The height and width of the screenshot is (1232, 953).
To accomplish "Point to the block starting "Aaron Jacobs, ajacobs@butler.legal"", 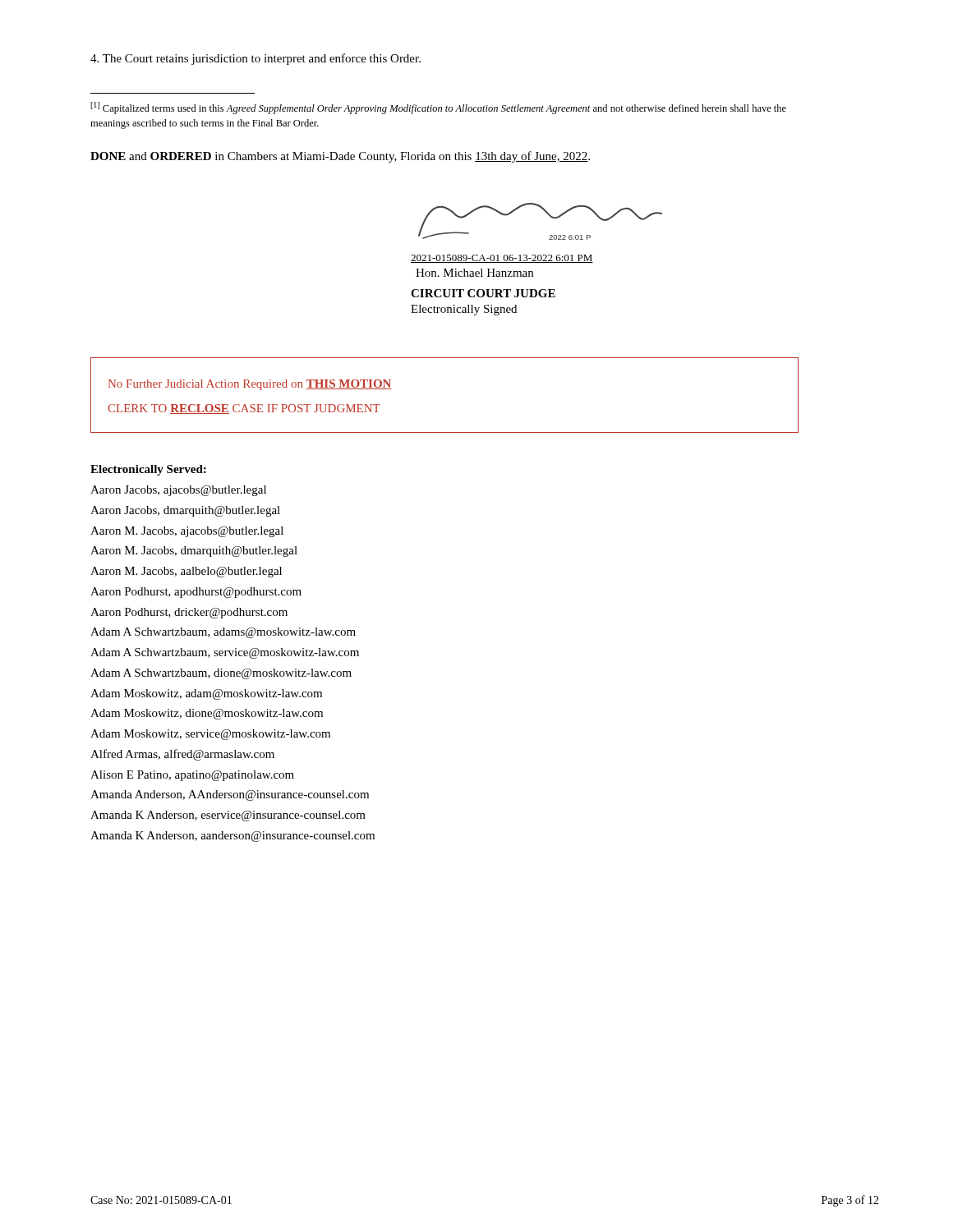I will (x=233, y=662).
